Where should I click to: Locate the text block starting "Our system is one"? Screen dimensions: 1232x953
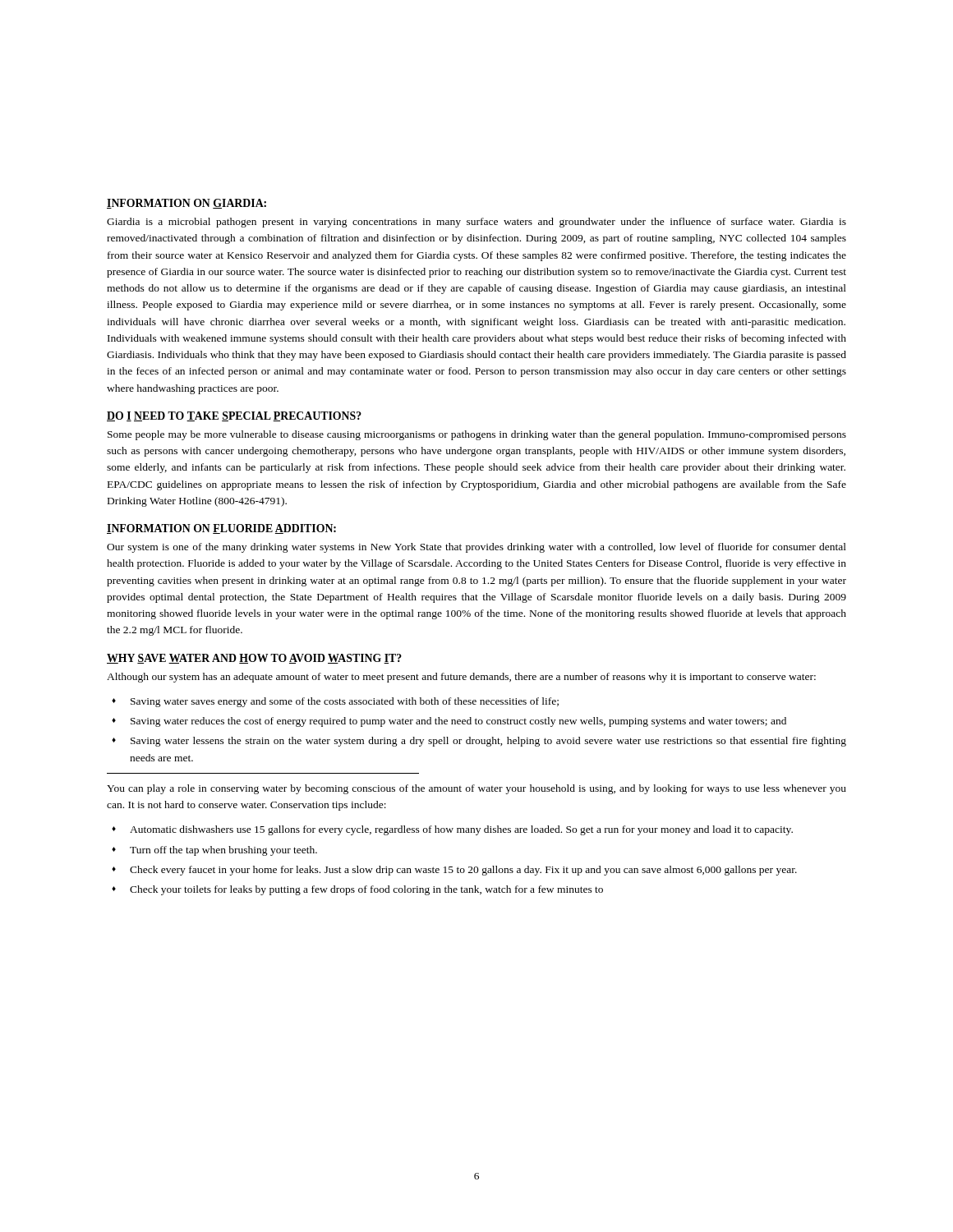(476, 589)
